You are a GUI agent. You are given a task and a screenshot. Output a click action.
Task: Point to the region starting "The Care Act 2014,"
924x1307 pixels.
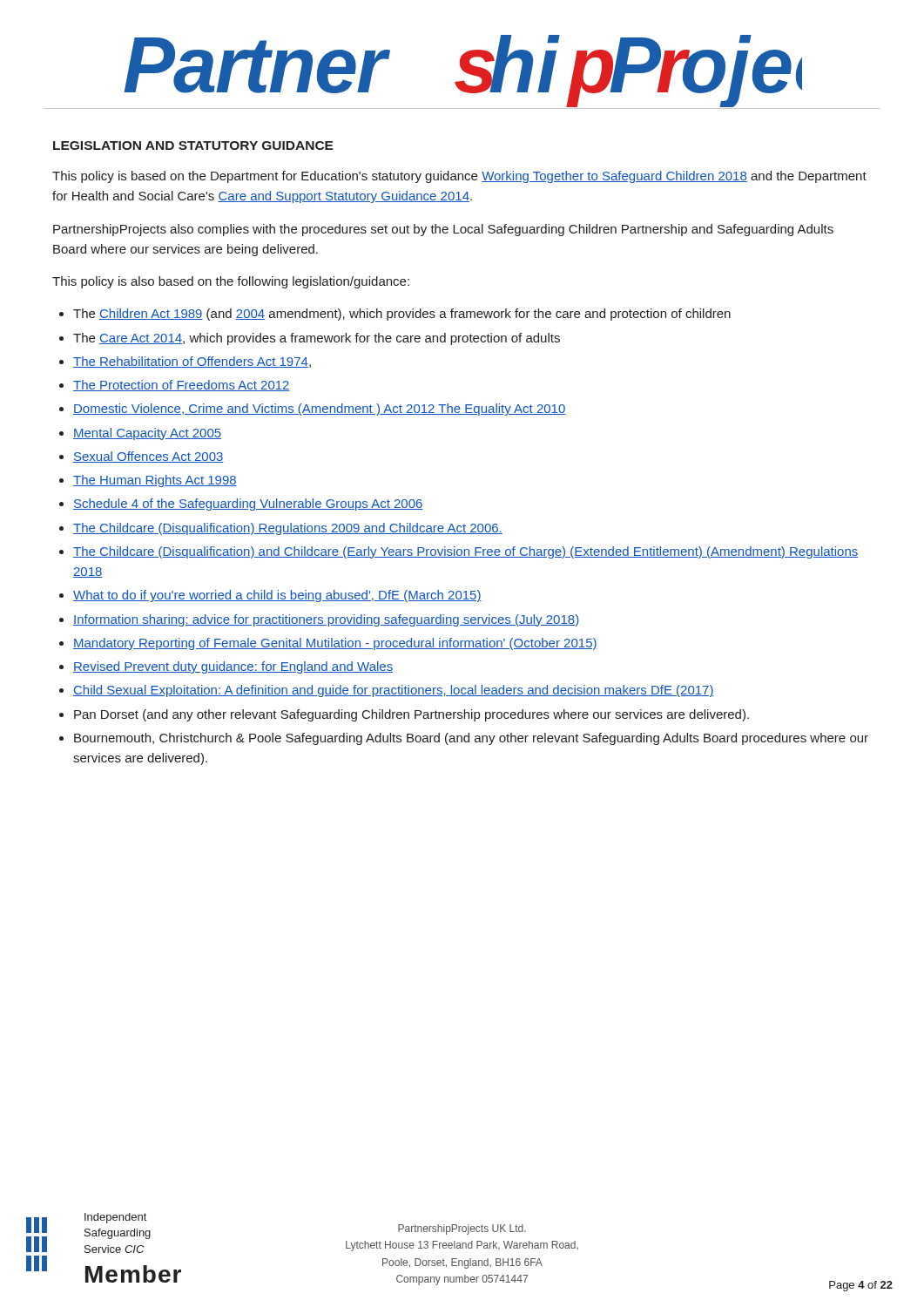(317, 337)
